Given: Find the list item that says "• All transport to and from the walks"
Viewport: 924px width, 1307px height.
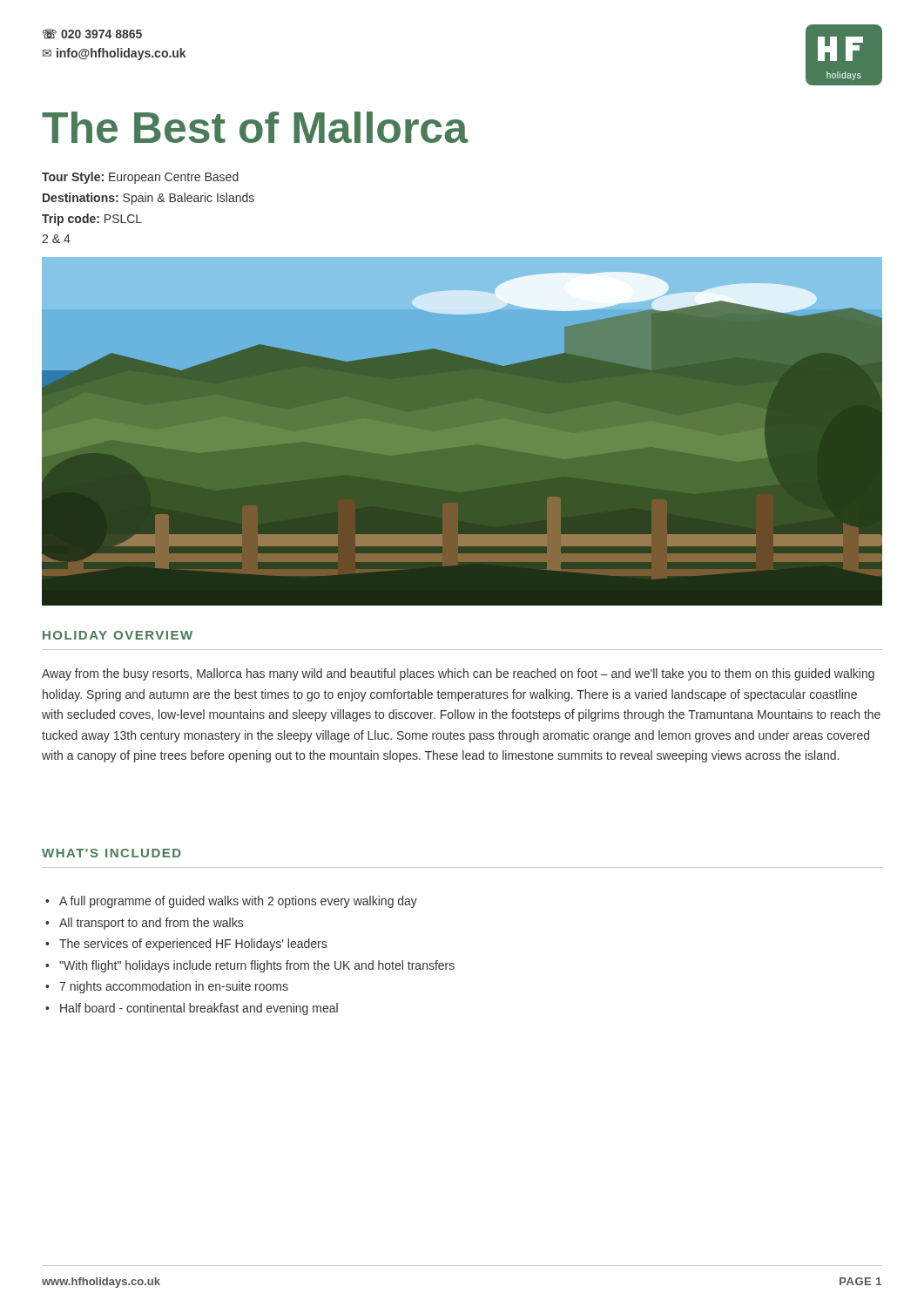Looking at the screenshot, I should point(144,923).
